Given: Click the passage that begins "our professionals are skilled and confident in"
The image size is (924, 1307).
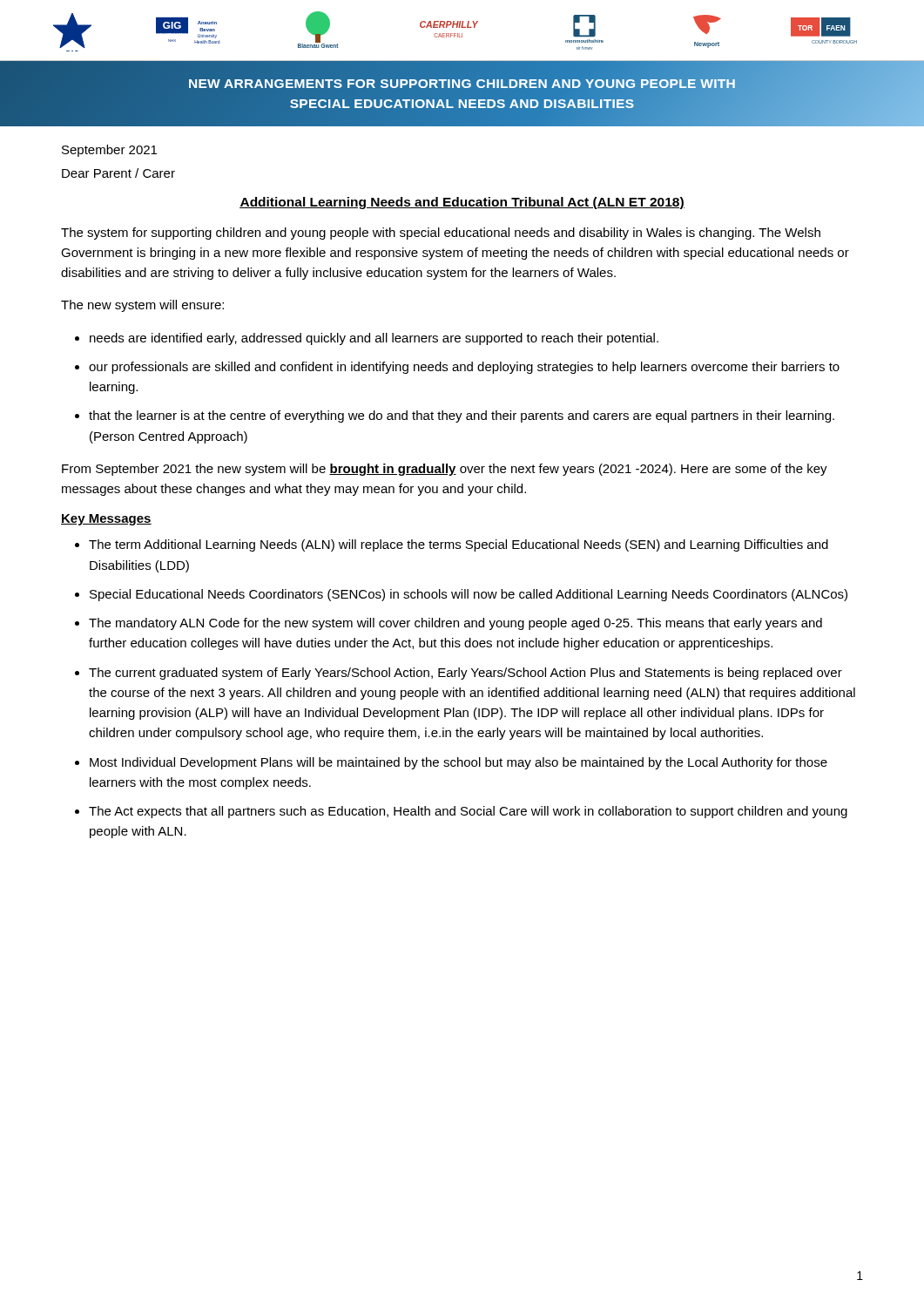Looking at the screenshot, I should pyautogui.click(x=464, y=376).
